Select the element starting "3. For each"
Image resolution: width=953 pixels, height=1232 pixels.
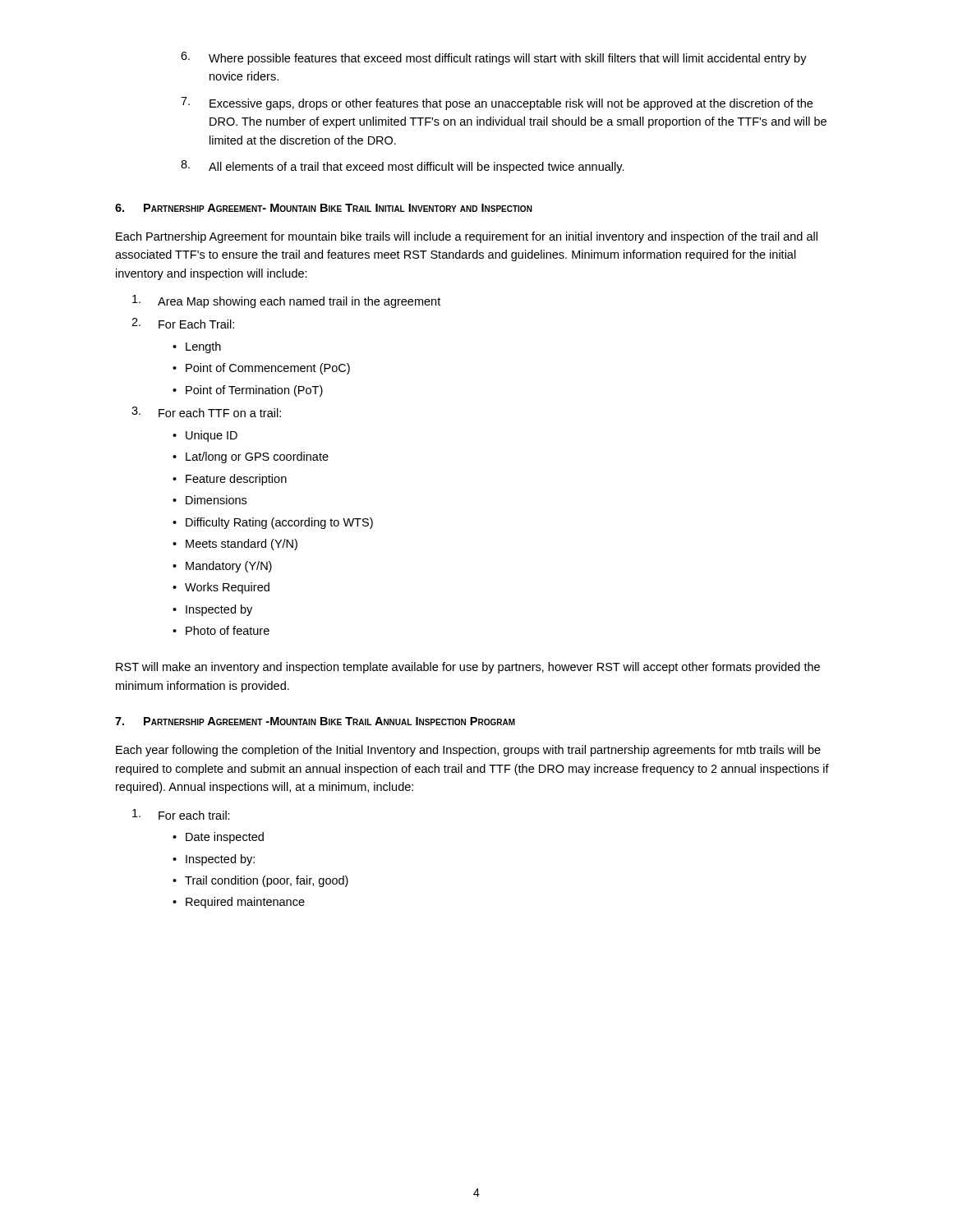207,414
